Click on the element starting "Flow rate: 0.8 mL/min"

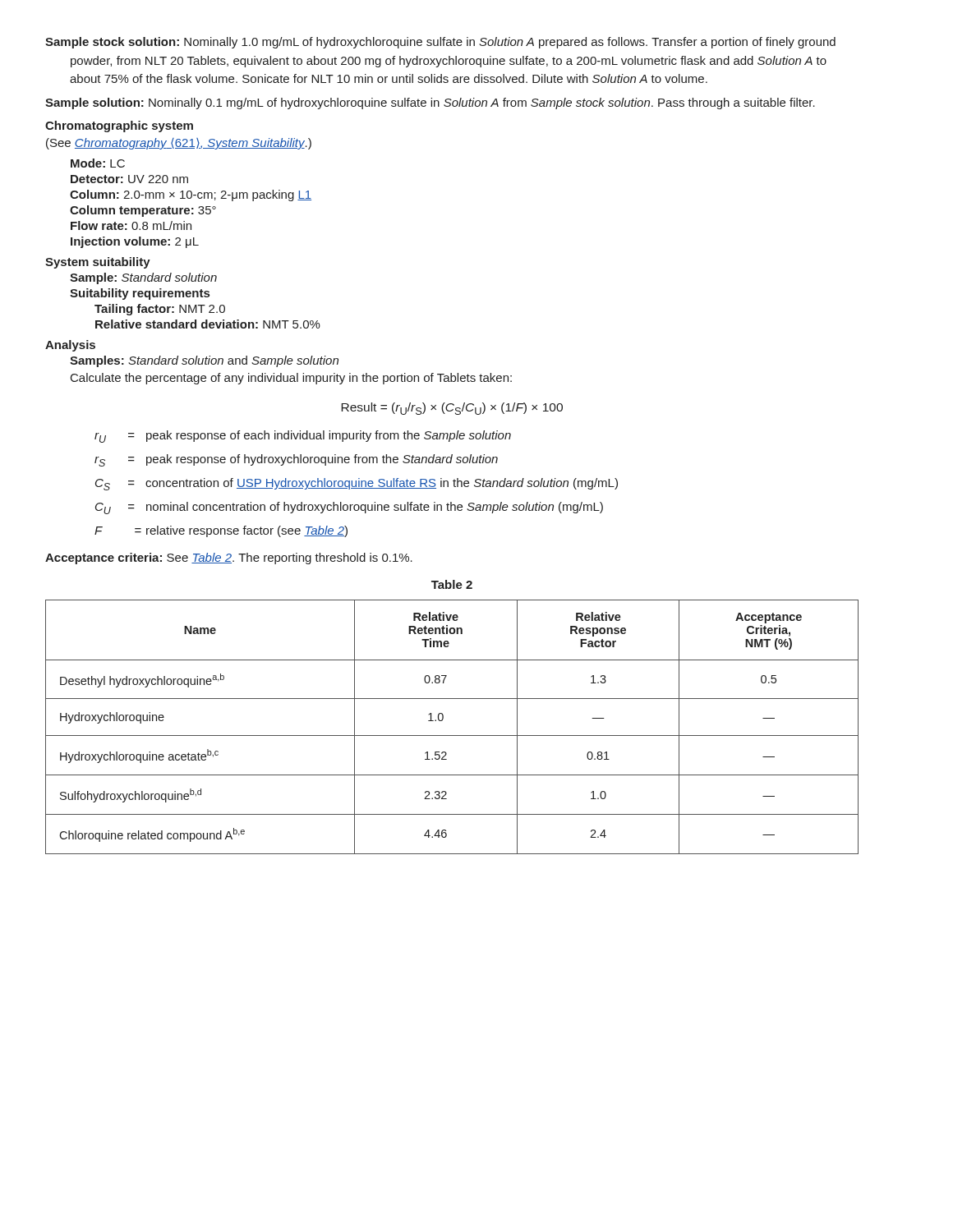coord(131,225)
